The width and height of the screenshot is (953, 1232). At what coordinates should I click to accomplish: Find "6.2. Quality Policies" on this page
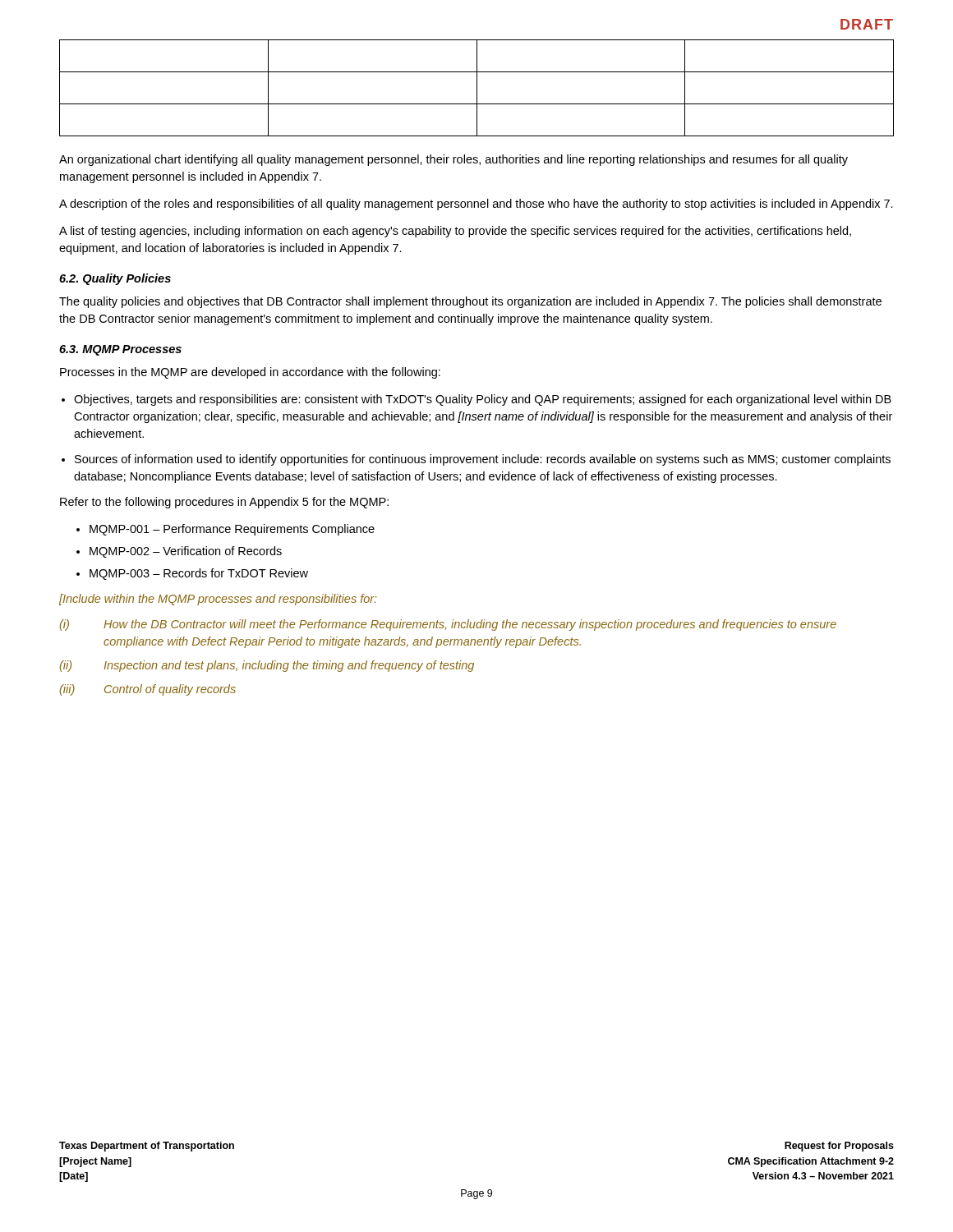(x=115, y=278)
